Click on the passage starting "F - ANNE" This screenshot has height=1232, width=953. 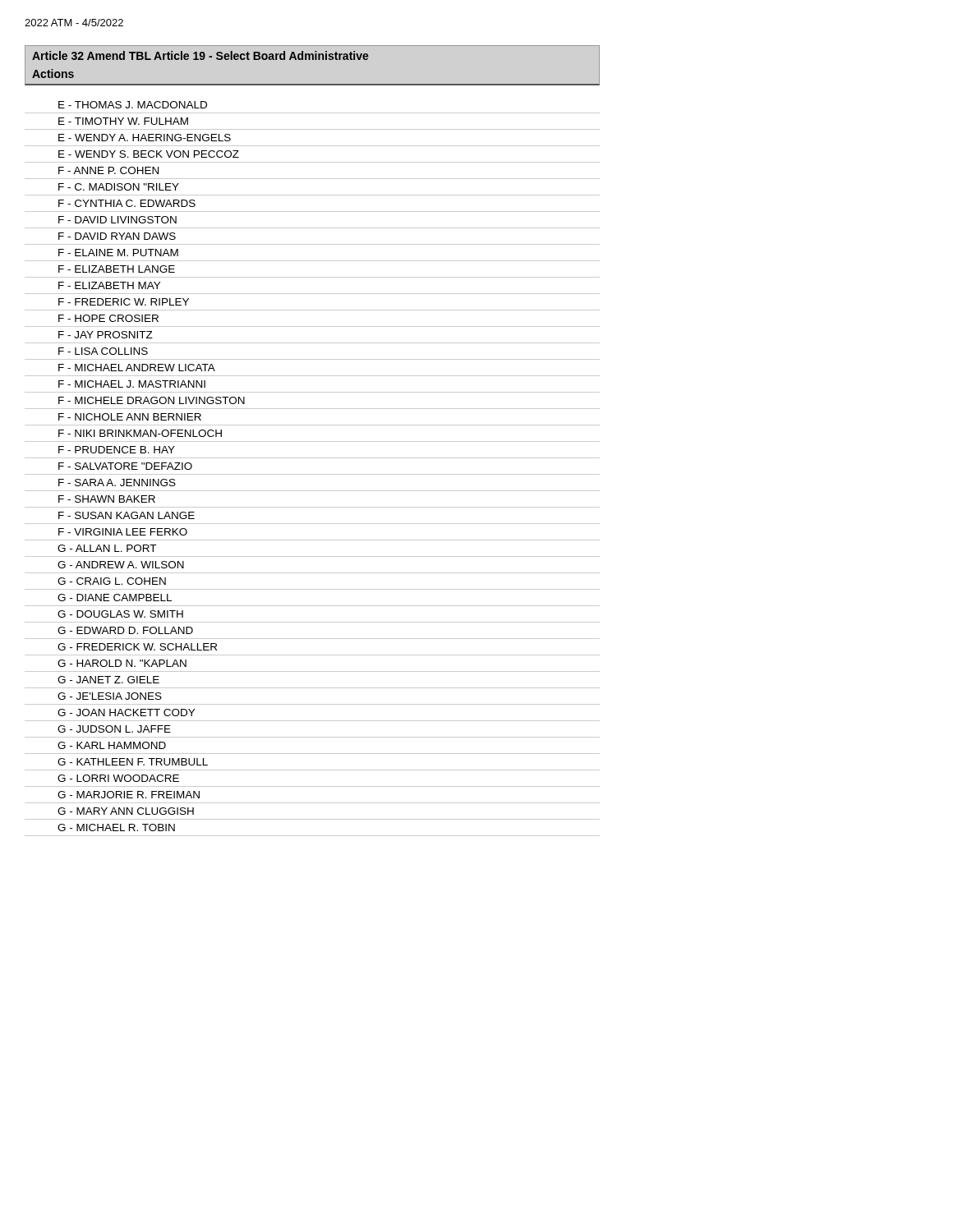[x=109, y=170]
